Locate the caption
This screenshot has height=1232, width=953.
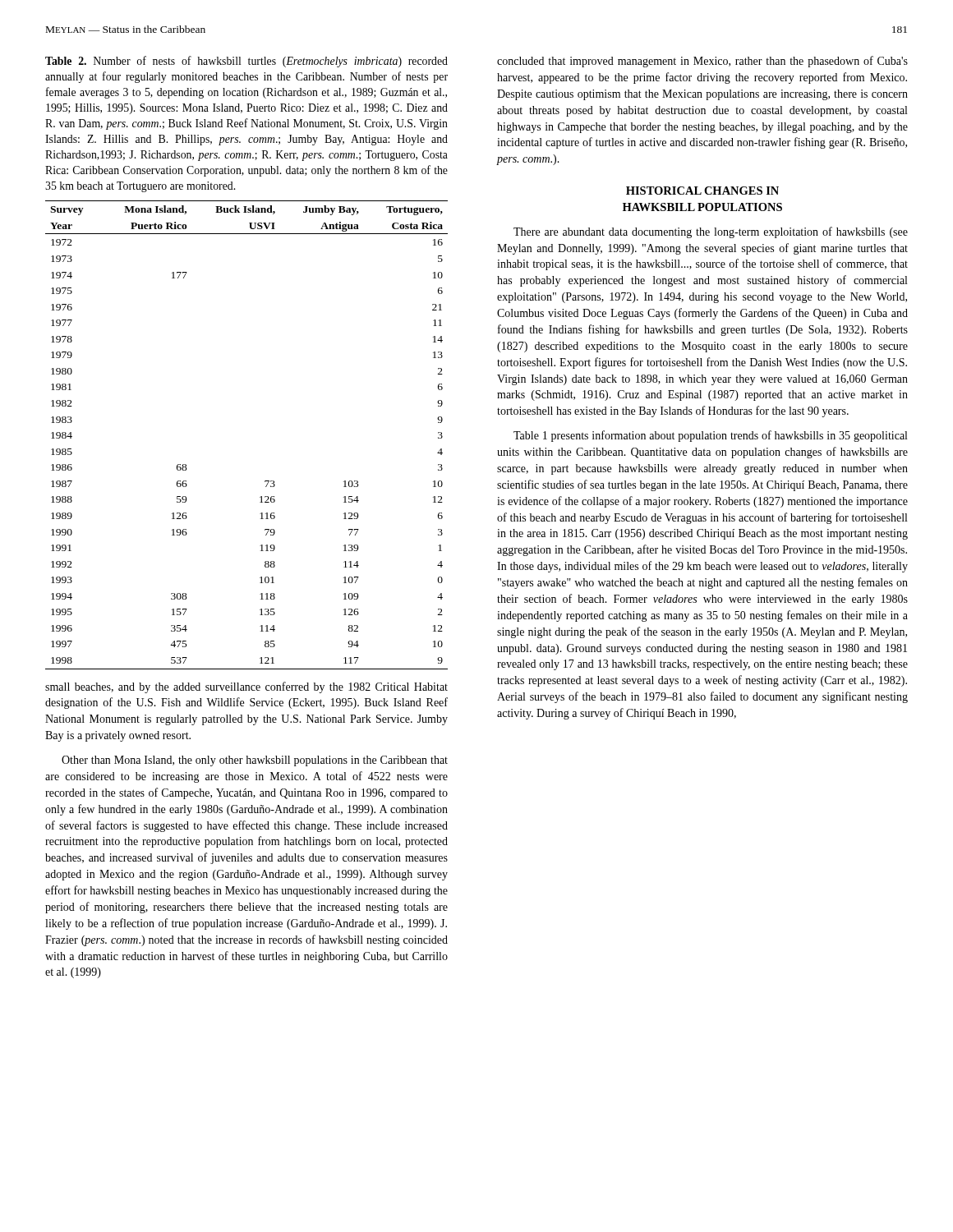(246, 124)
